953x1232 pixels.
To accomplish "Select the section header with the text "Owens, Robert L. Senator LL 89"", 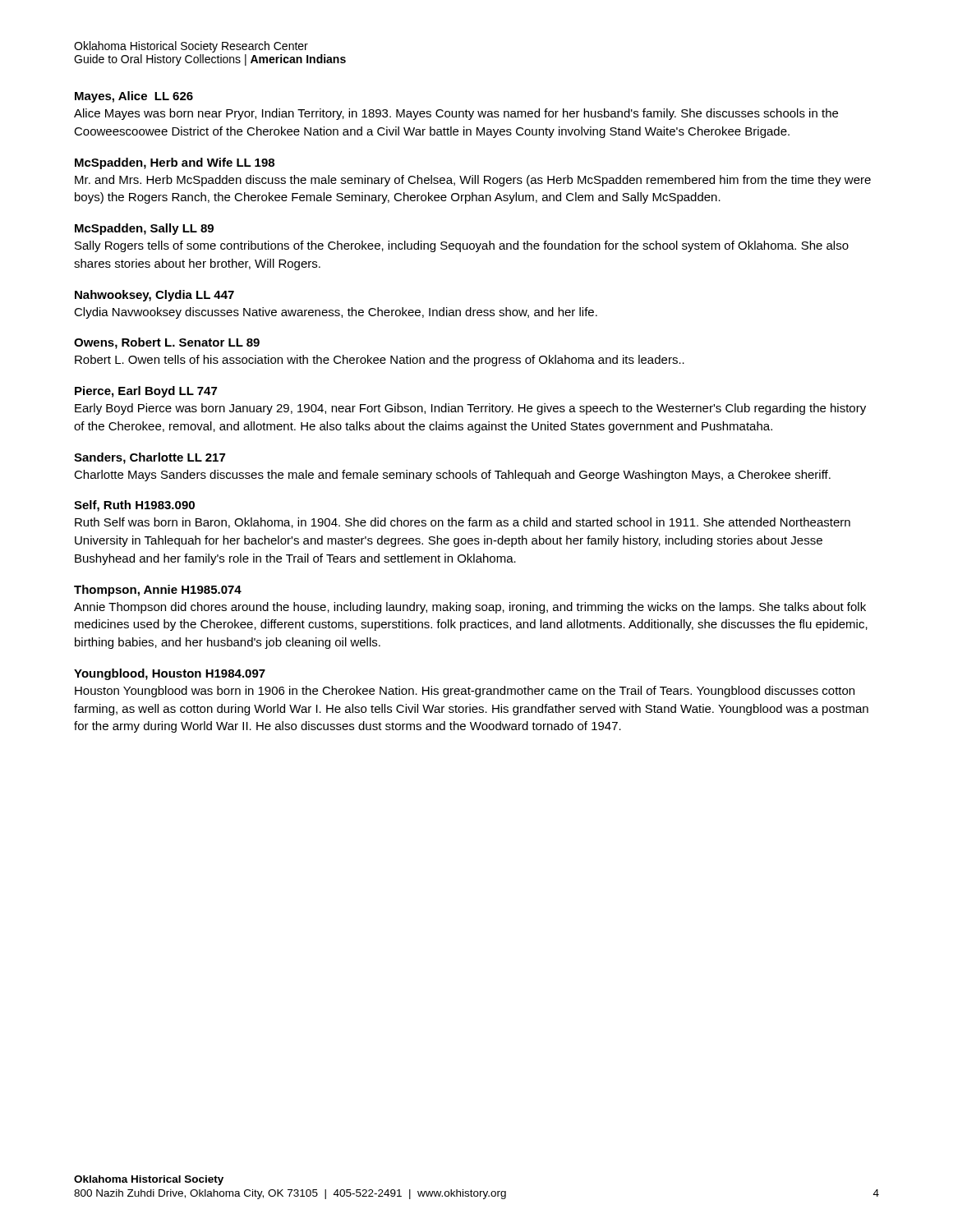I will click(167, 342).
